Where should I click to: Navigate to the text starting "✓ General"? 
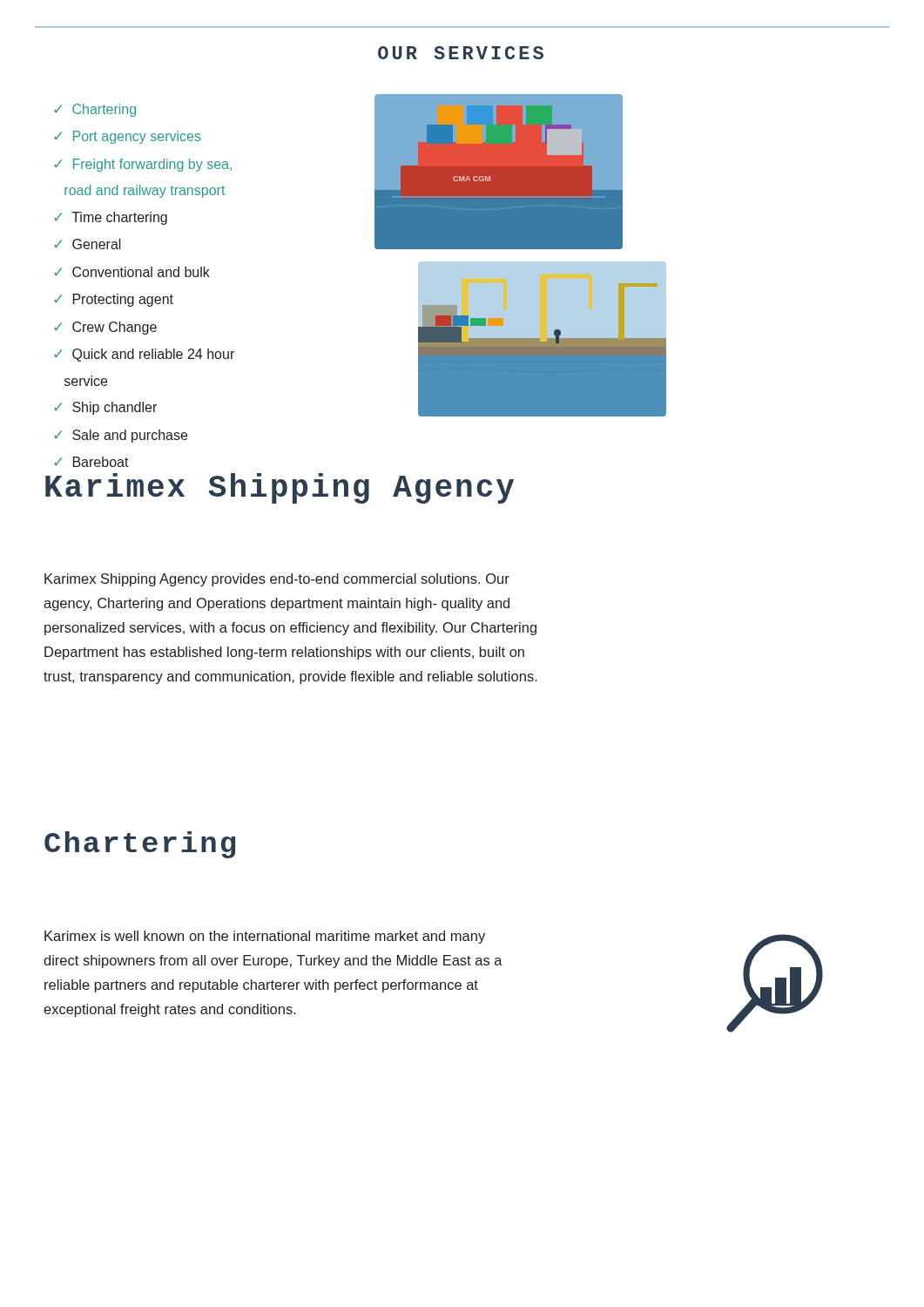[x=87, y=245]
